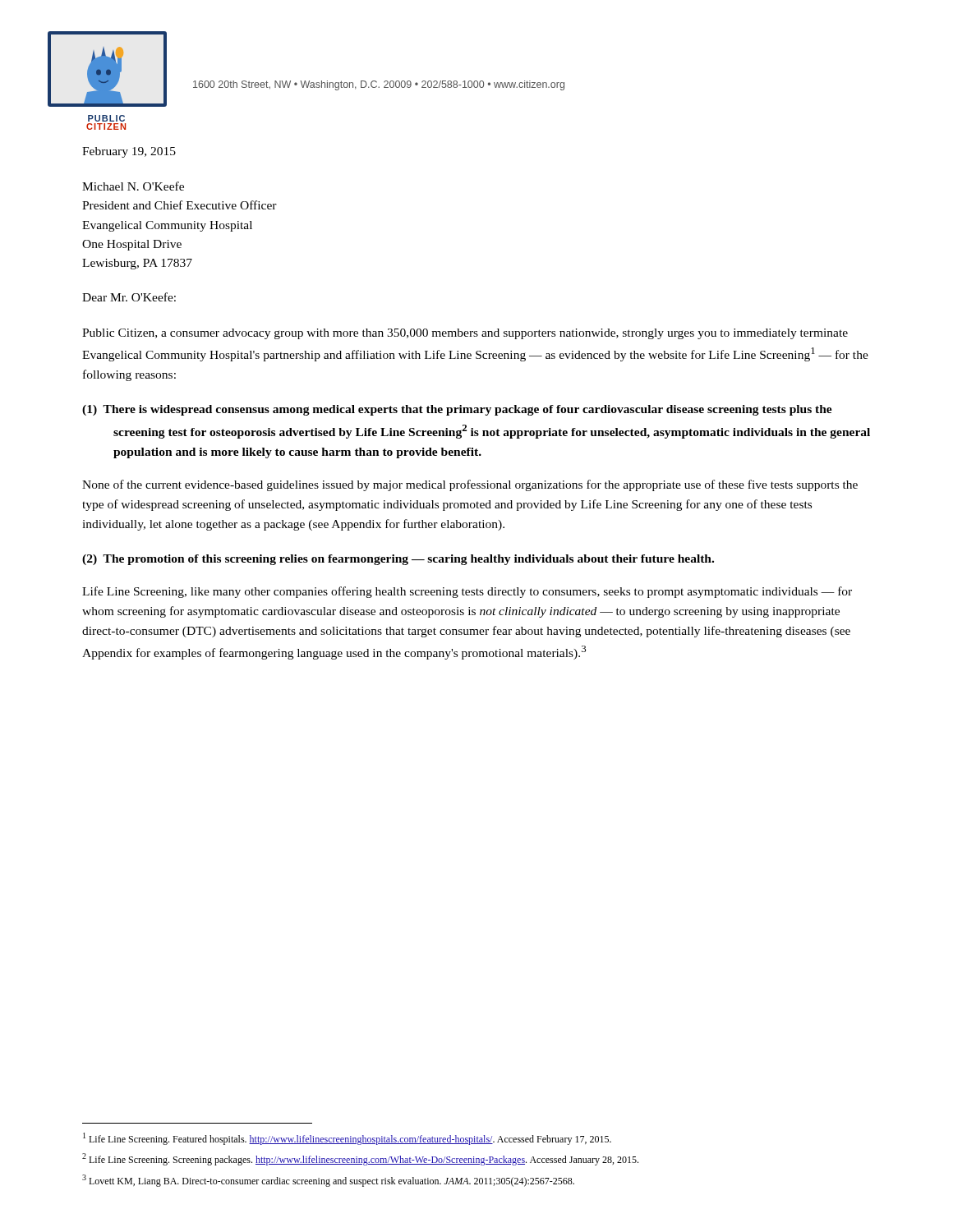The height and width of the screenshot is (1232, 953).
Task: Find the region starting "Life Line Screening, like many"
Action: click(x=467, y=622)
